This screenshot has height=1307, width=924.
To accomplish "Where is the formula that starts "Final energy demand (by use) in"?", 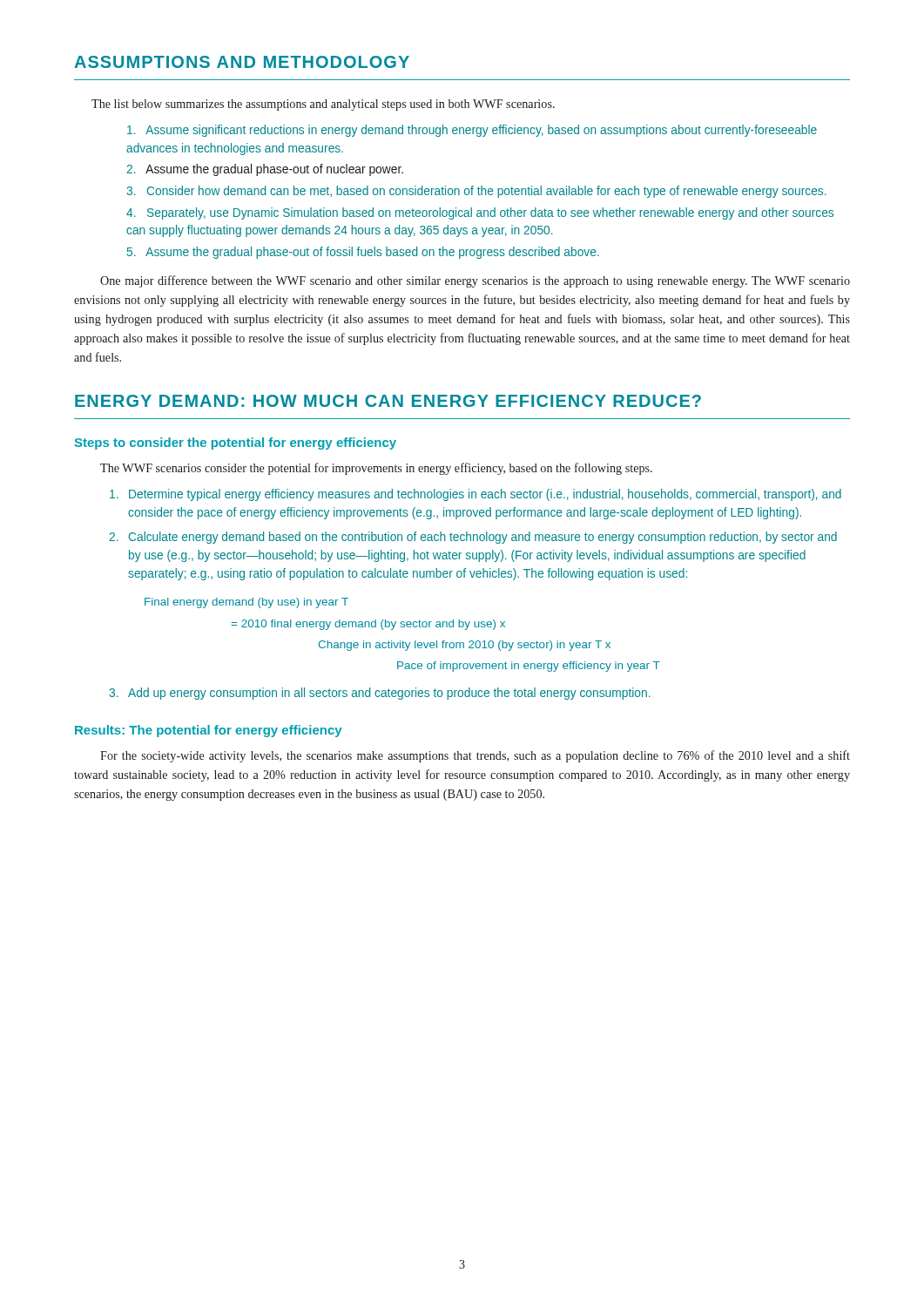I will tap(497, 634).
